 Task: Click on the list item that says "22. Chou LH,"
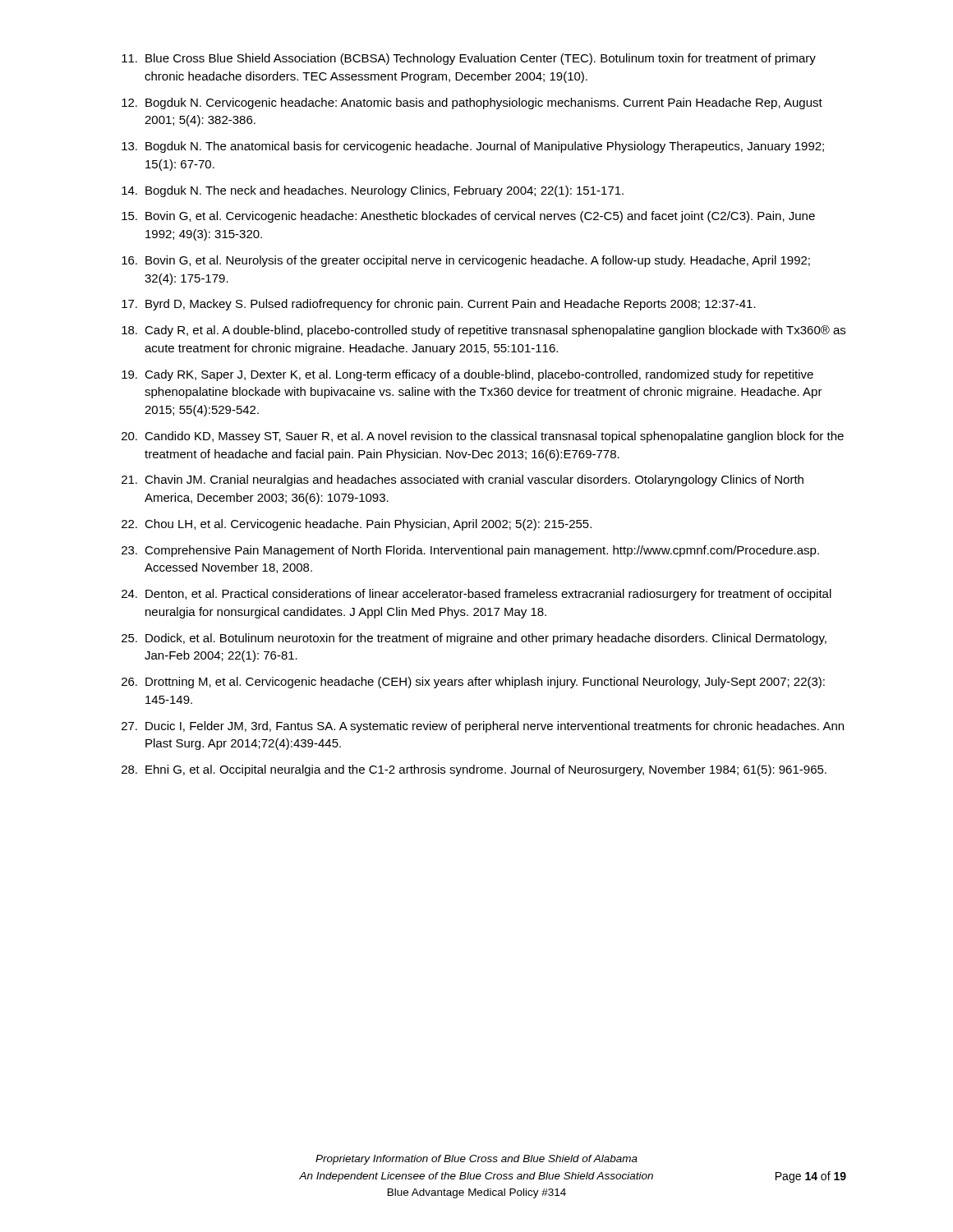click(x=476, y=524)
